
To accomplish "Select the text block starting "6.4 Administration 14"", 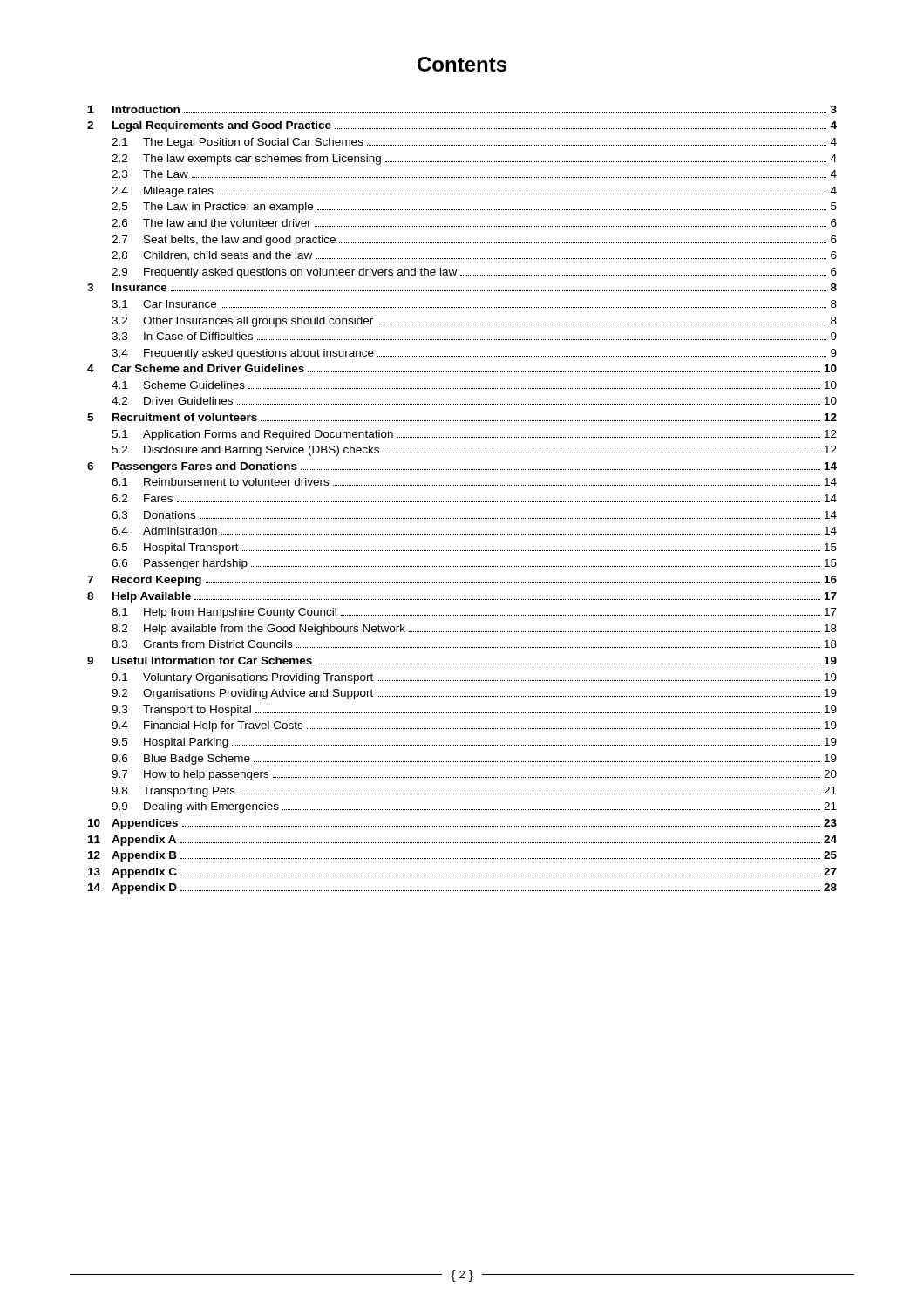I will (x=474, y=531).
